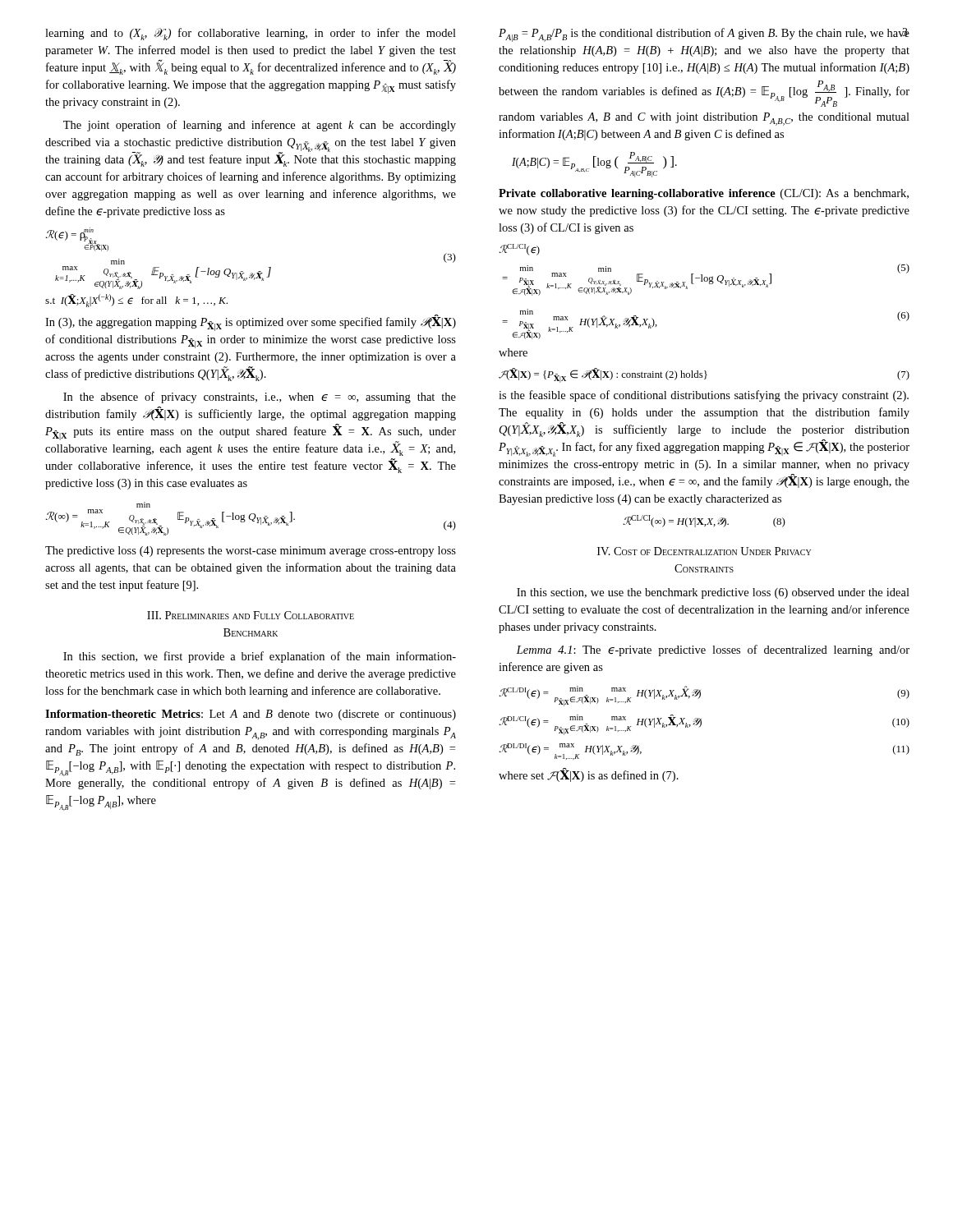Navigate to the block starting "where set 𝓕(X̂|X) is"

(x=589, y=775)
